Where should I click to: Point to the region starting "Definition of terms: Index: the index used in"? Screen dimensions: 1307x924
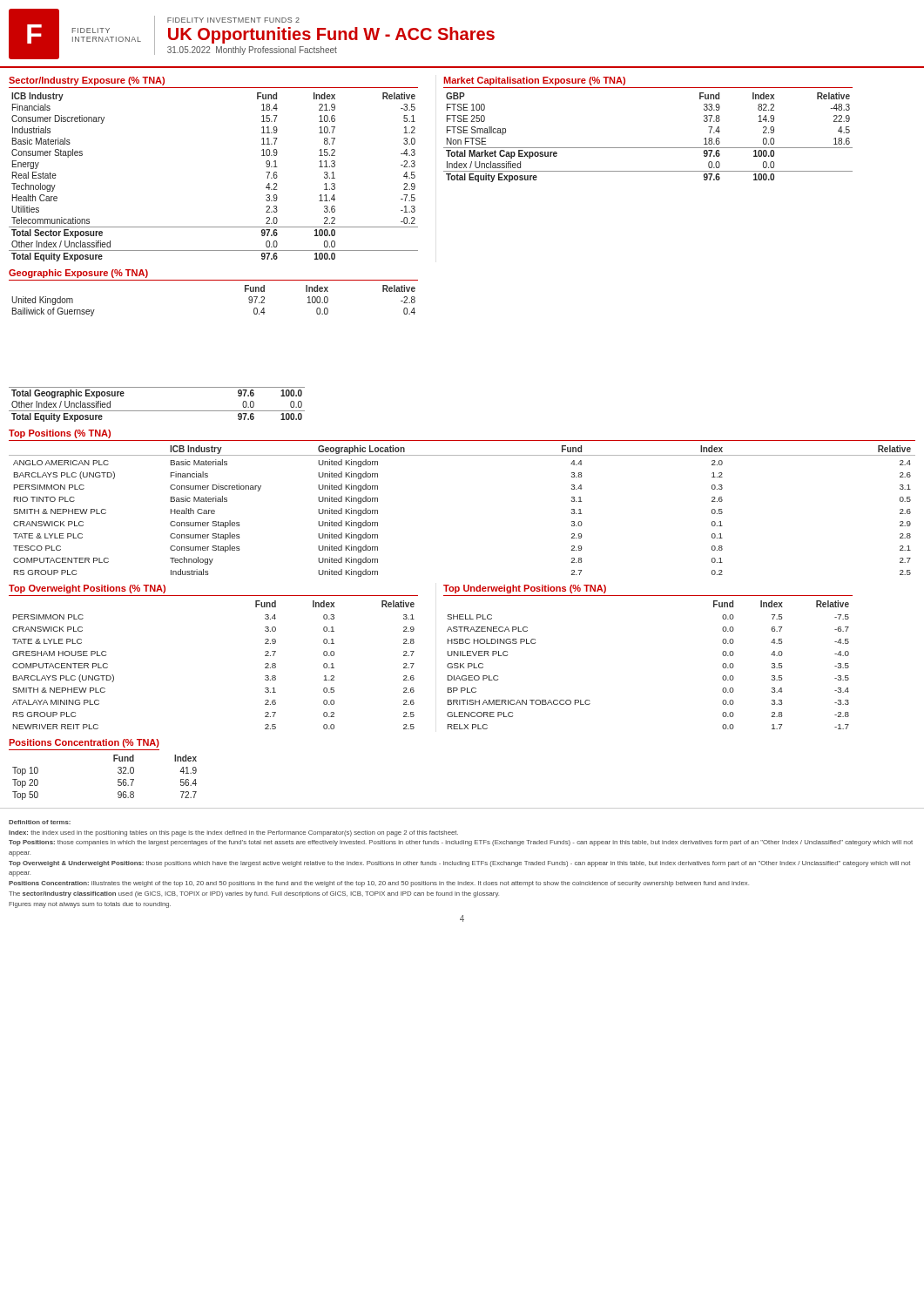(x=461, y=863)
